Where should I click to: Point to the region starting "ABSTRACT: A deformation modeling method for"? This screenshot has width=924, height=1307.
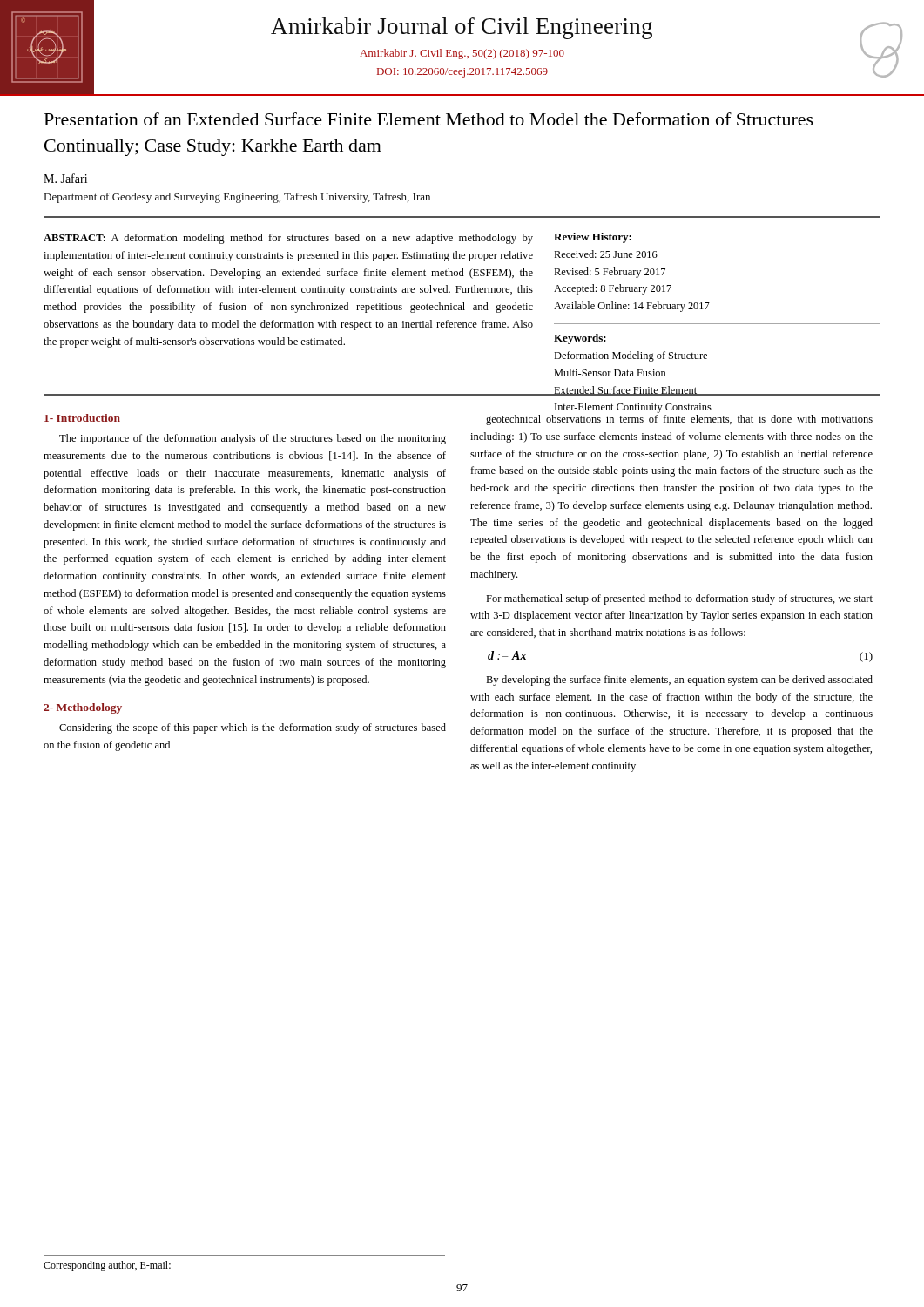288,290
